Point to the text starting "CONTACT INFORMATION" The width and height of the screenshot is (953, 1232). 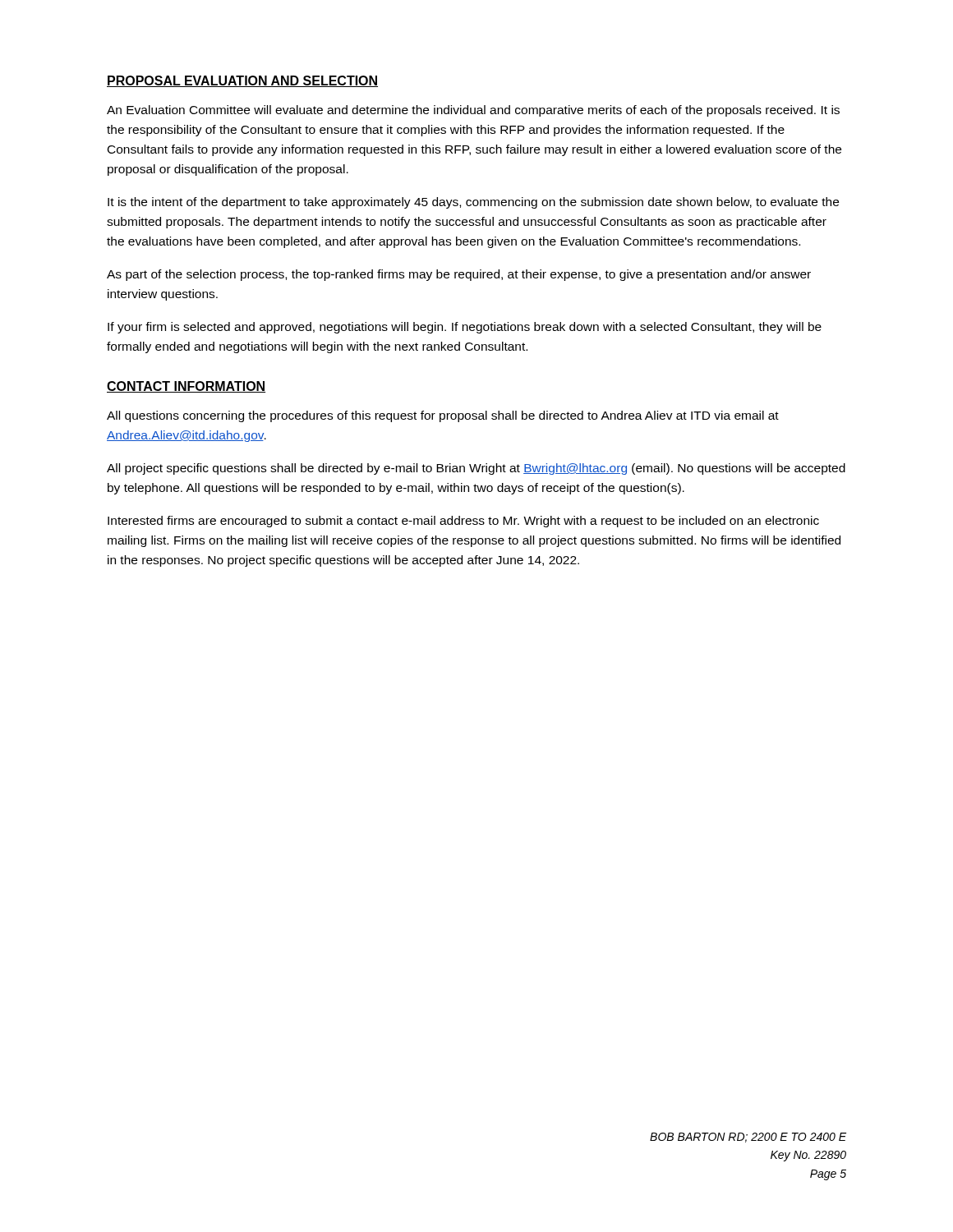pyautogui.click(x=186, y=387)
